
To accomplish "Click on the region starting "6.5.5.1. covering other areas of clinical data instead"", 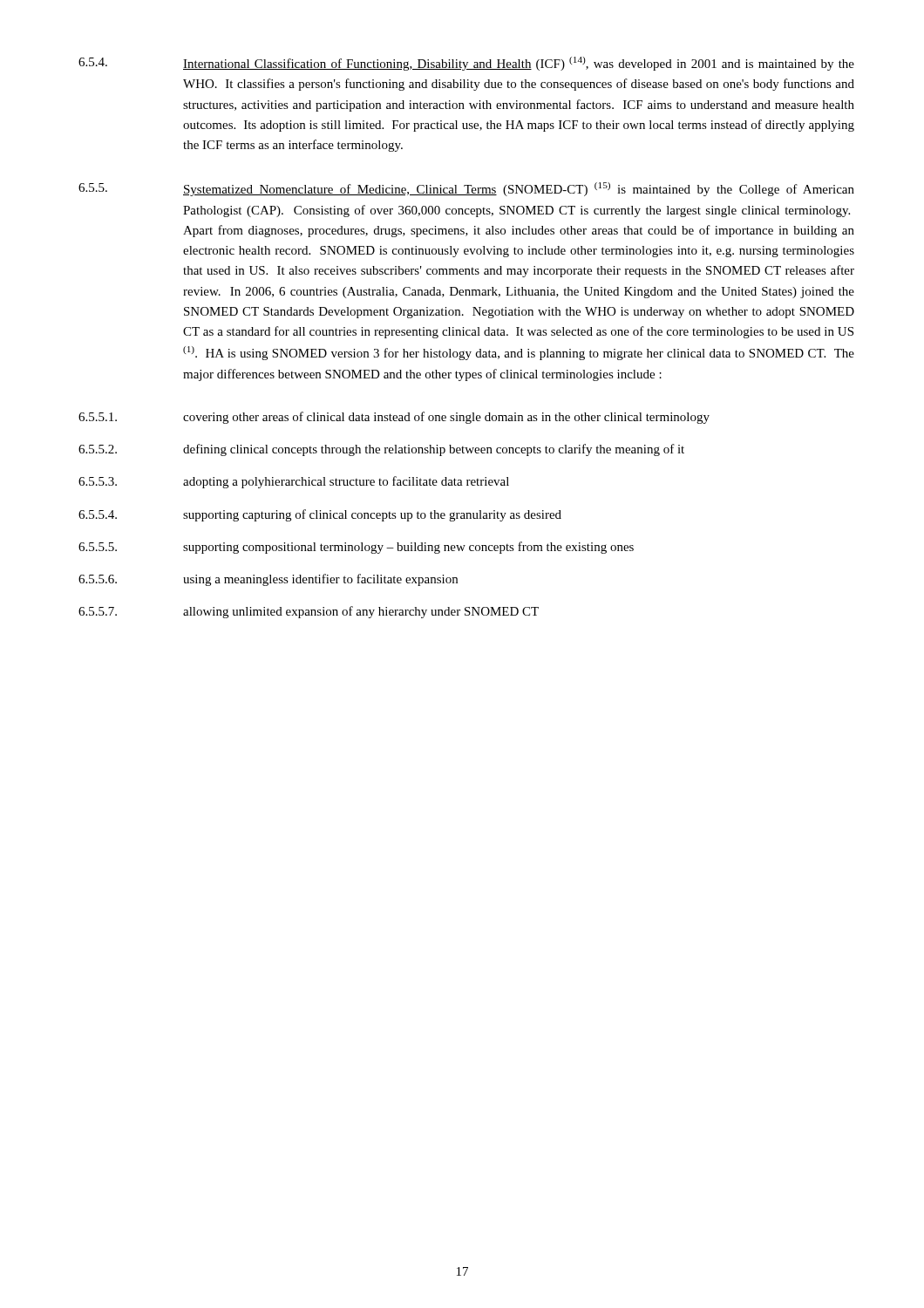I will click(466, 417).
